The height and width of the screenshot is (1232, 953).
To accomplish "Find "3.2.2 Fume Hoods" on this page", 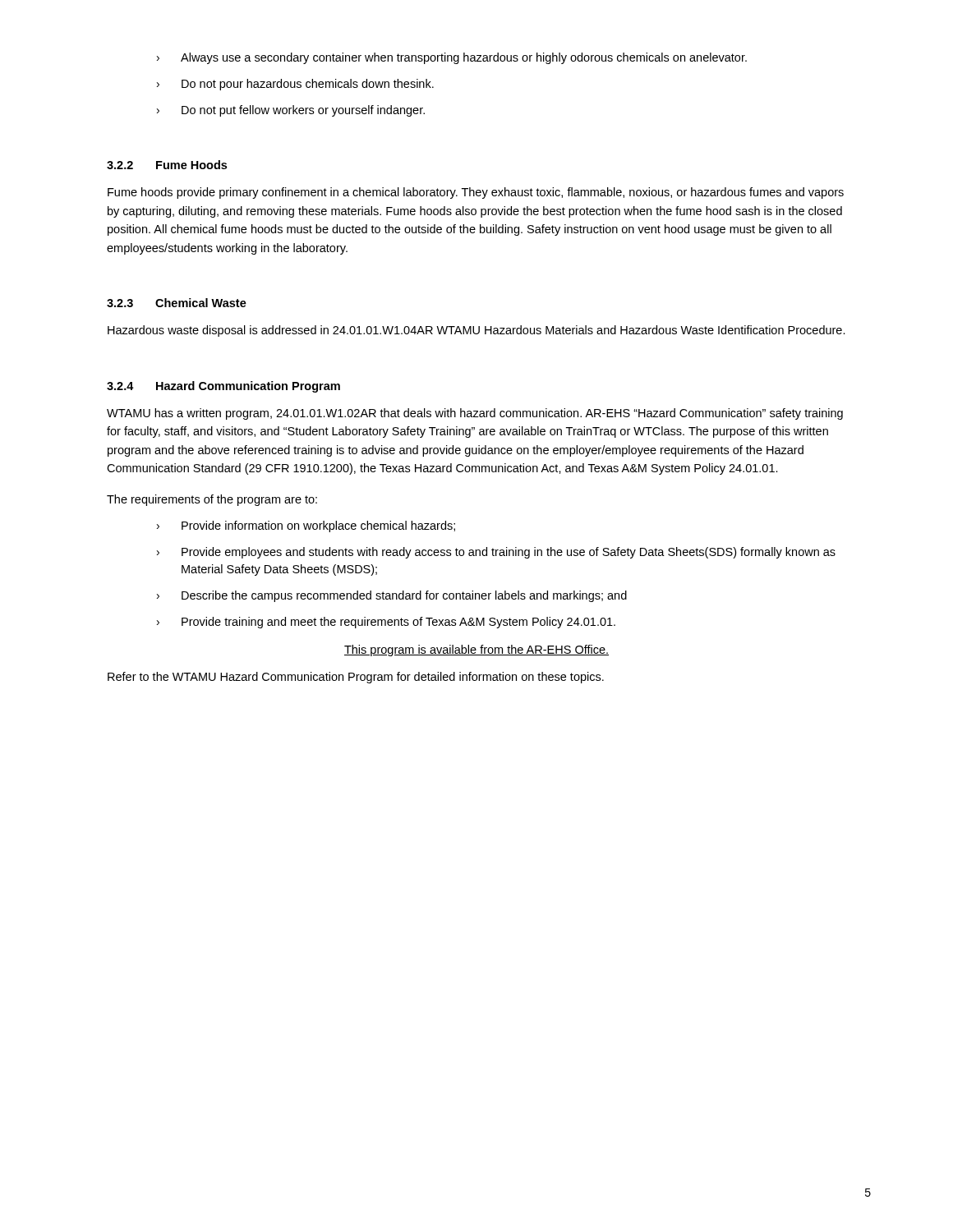I will click(167, 165).
